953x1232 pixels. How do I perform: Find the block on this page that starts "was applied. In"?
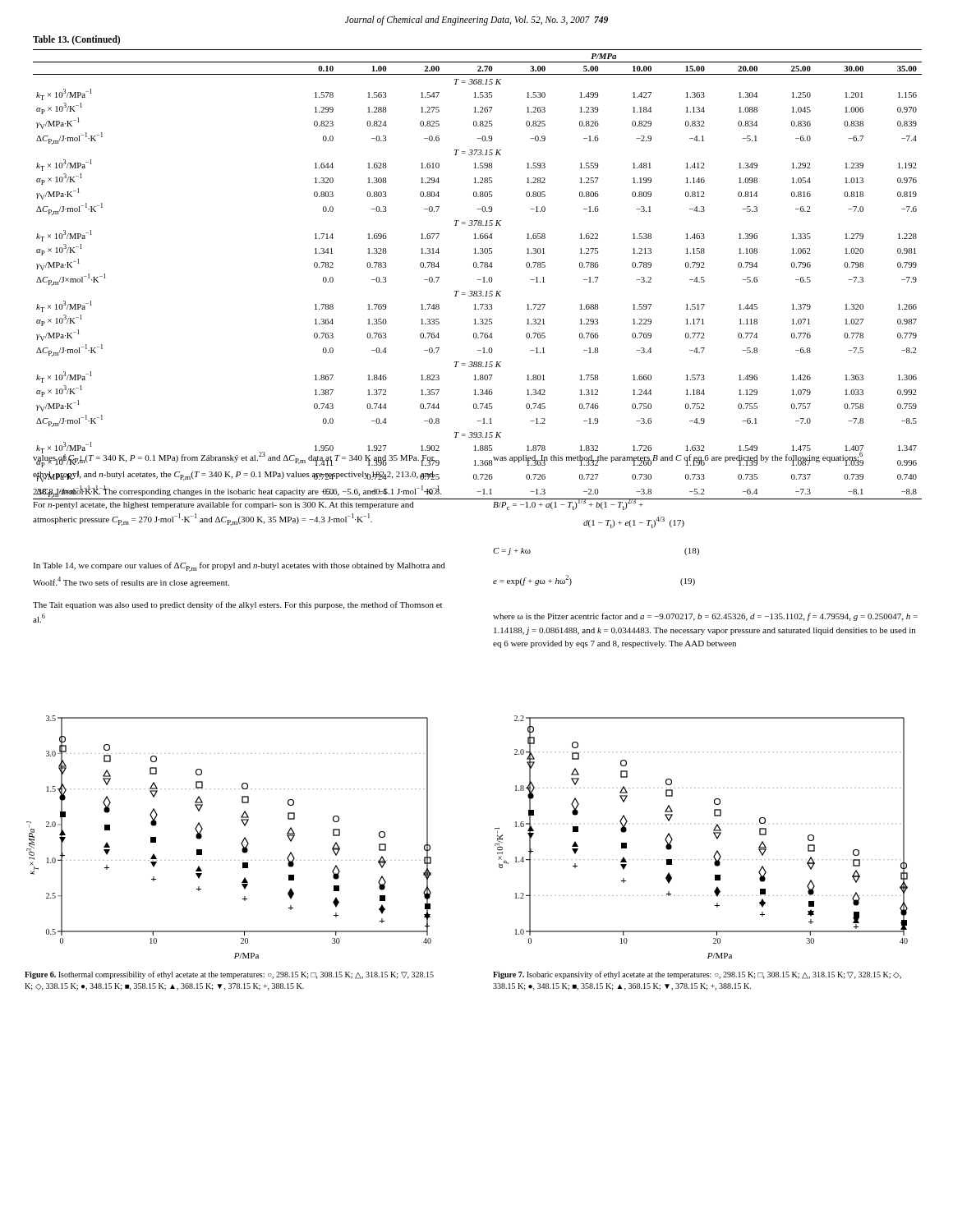click(678, 457)
